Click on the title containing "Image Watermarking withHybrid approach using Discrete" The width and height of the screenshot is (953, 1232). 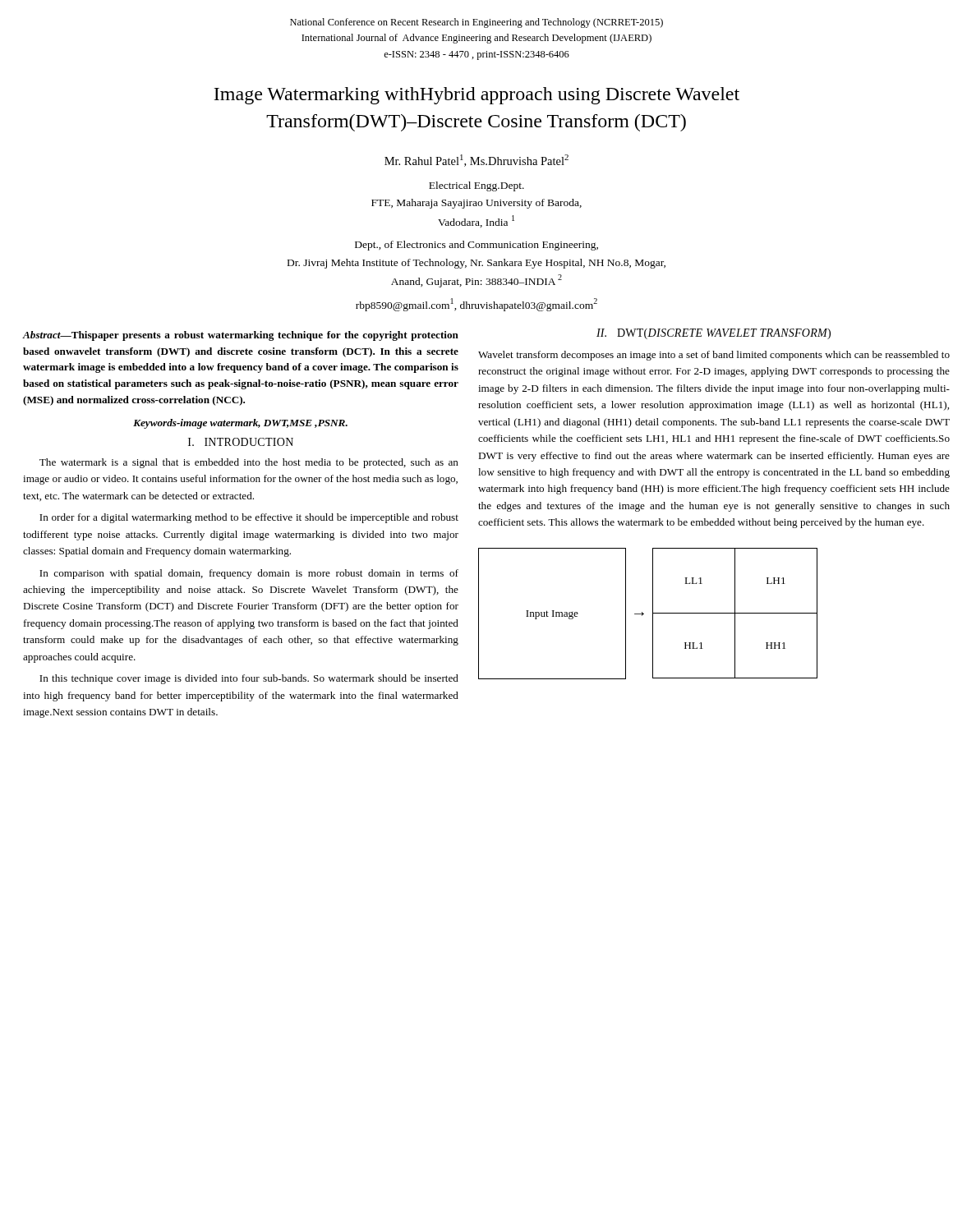pyautogui.click(x=476, y=107)
